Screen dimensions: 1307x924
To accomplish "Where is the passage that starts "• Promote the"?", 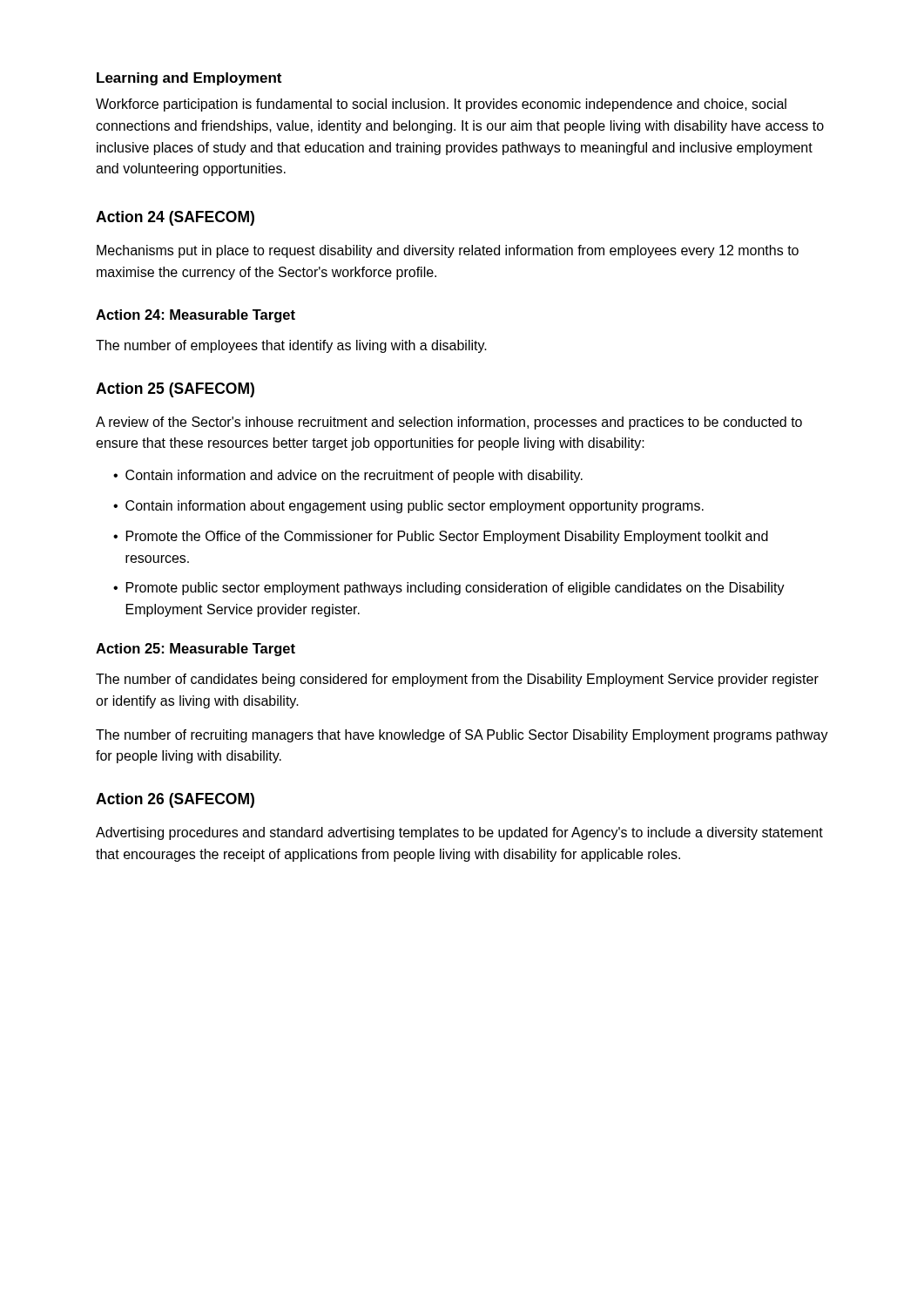I will [471, 548].
